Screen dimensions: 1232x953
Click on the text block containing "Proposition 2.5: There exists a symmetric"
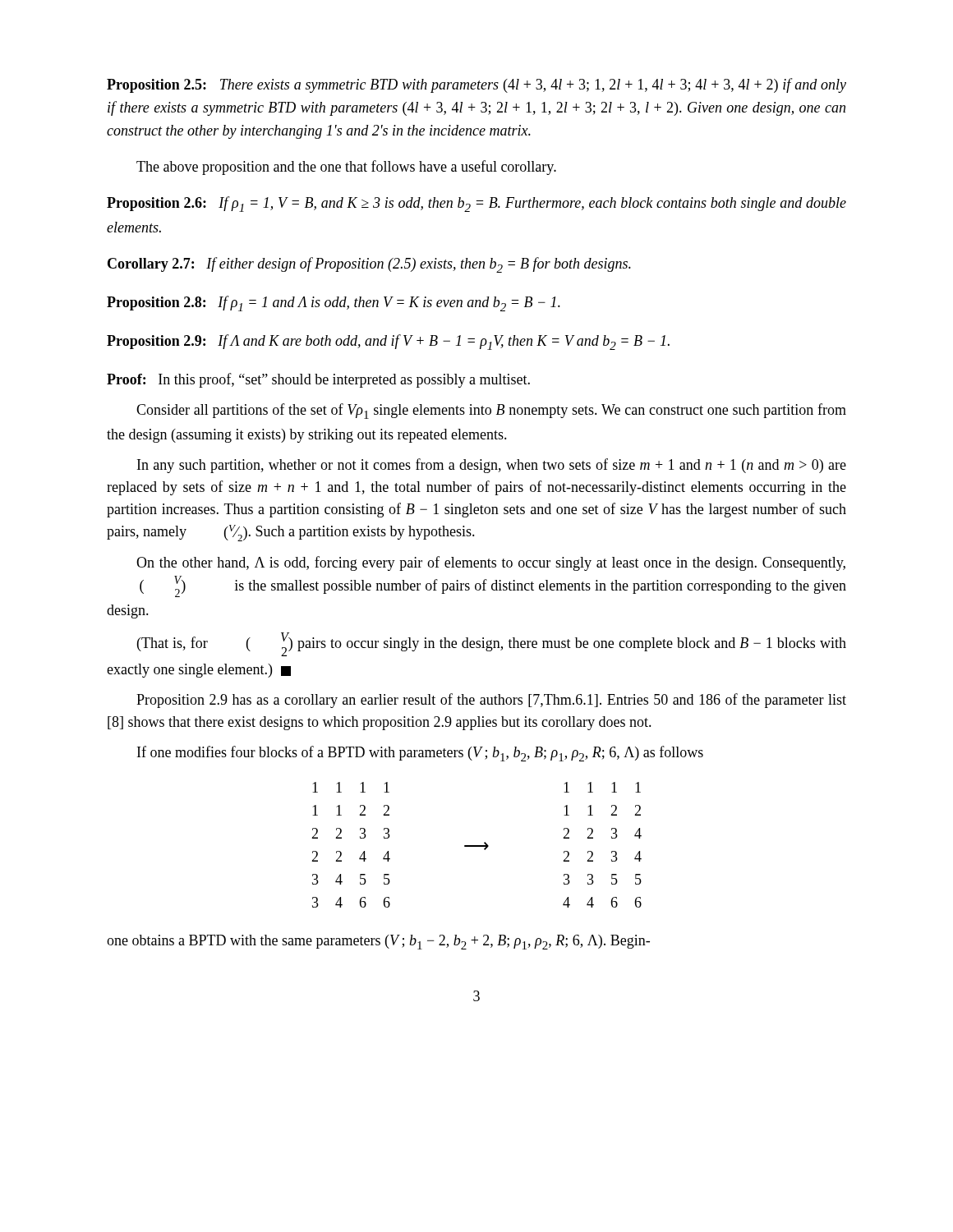click(x=476, y=107)
